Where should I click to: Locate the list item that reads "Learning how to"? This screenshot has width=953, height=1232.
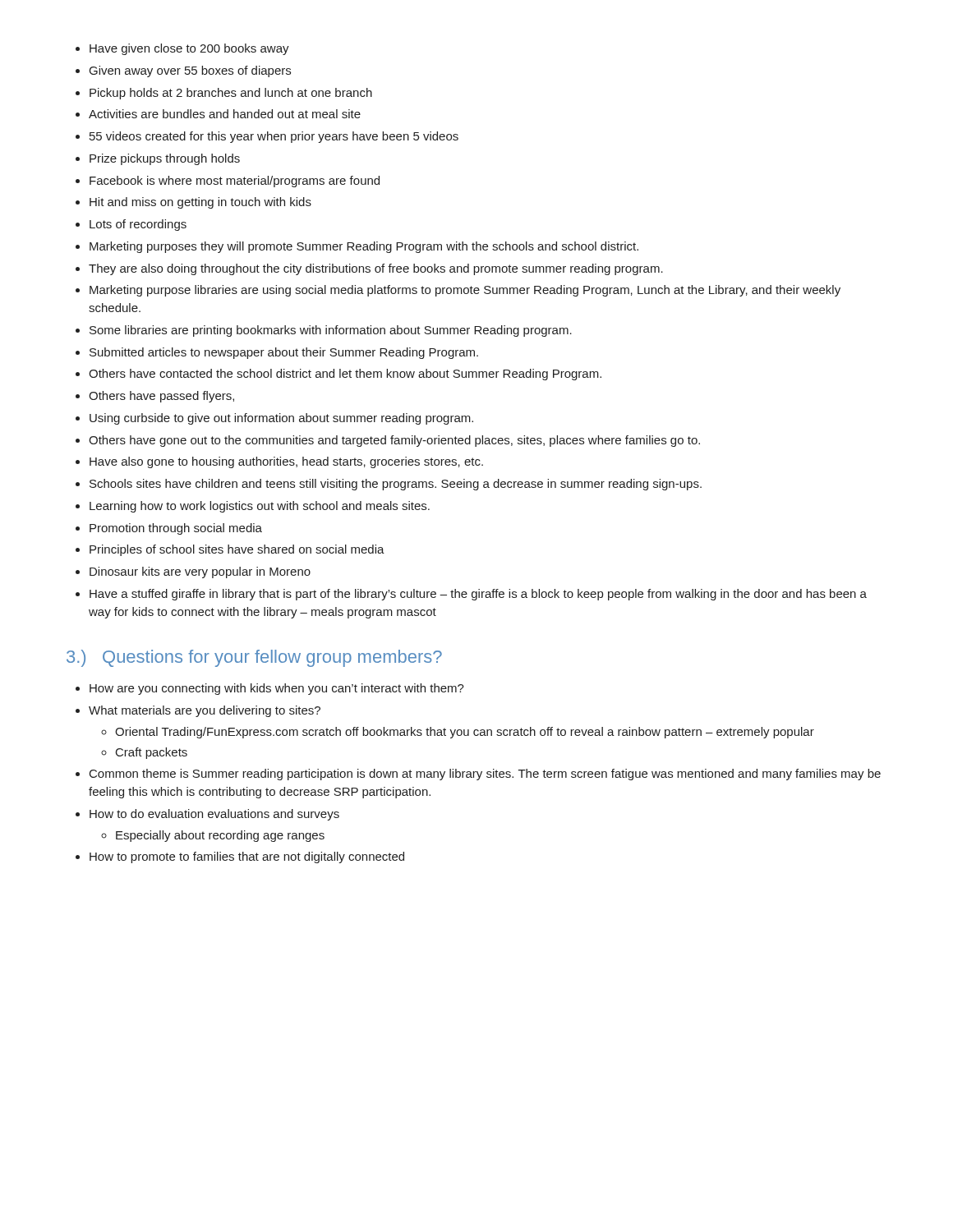(x=260, y=505)
